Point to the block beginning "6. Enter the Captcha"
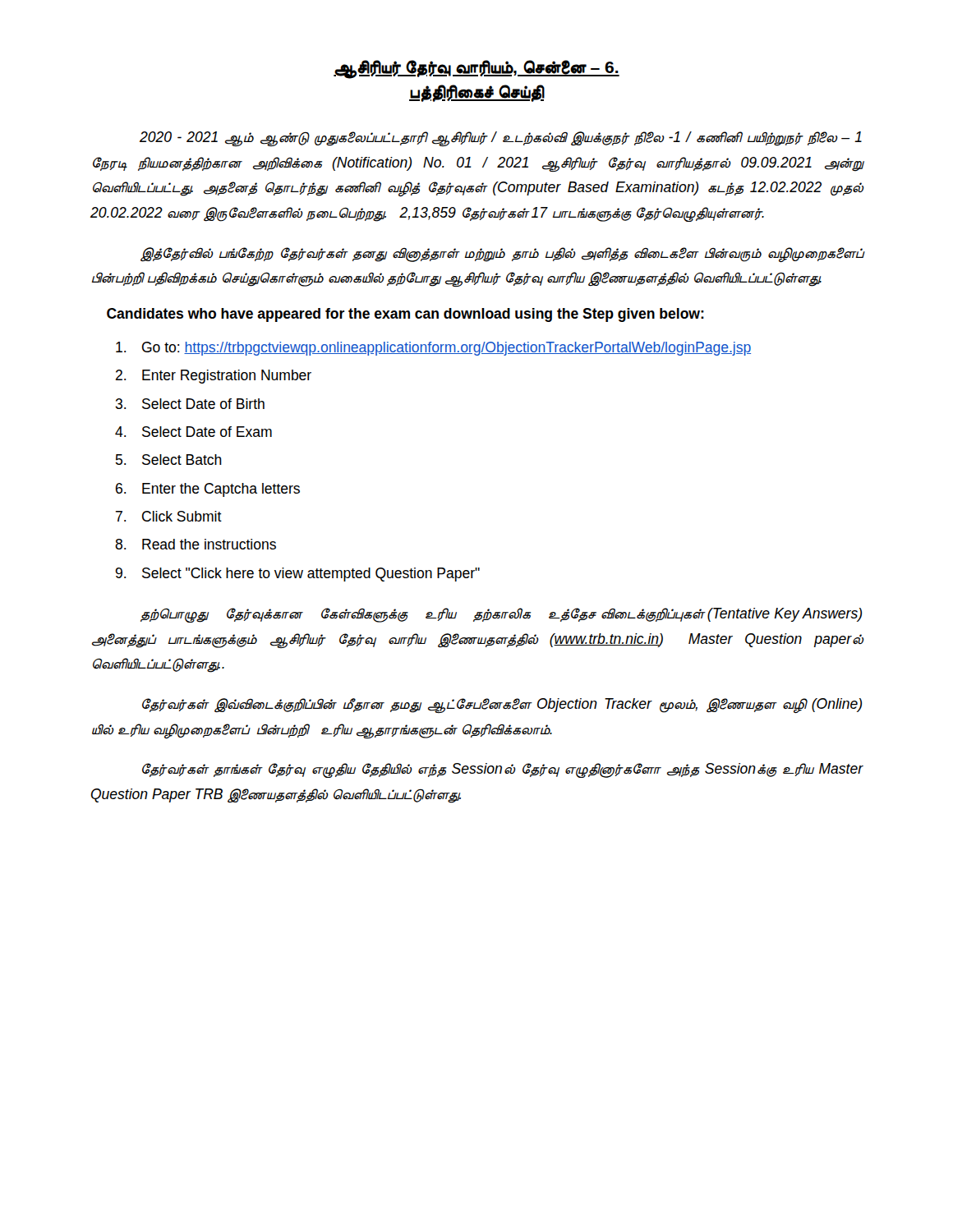The width and height of the screenshot is (953, 1232). coord(208,489)
